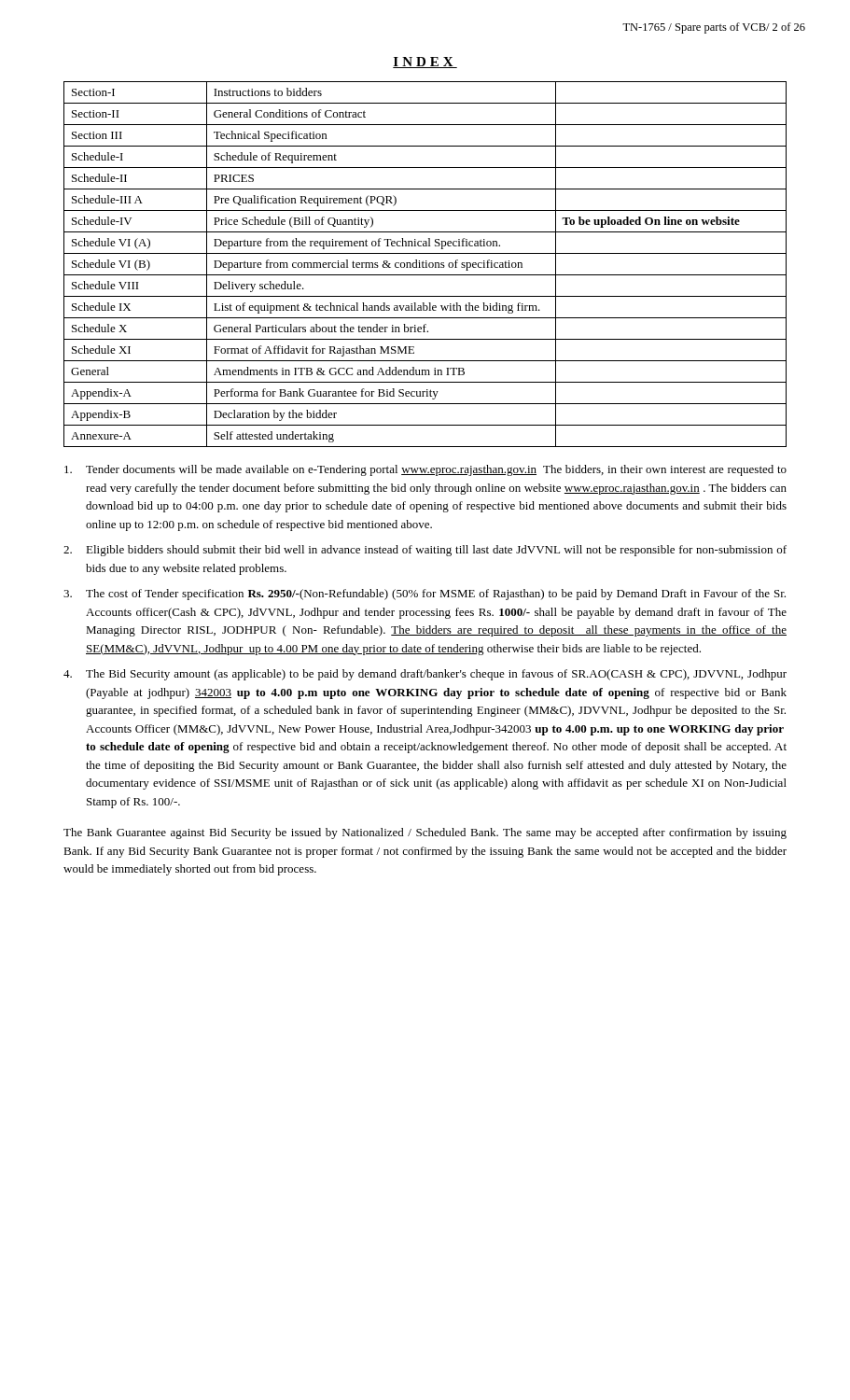
Task: Locate the block of text that opens with "3. The cost of"
Action: coord(425,621)
